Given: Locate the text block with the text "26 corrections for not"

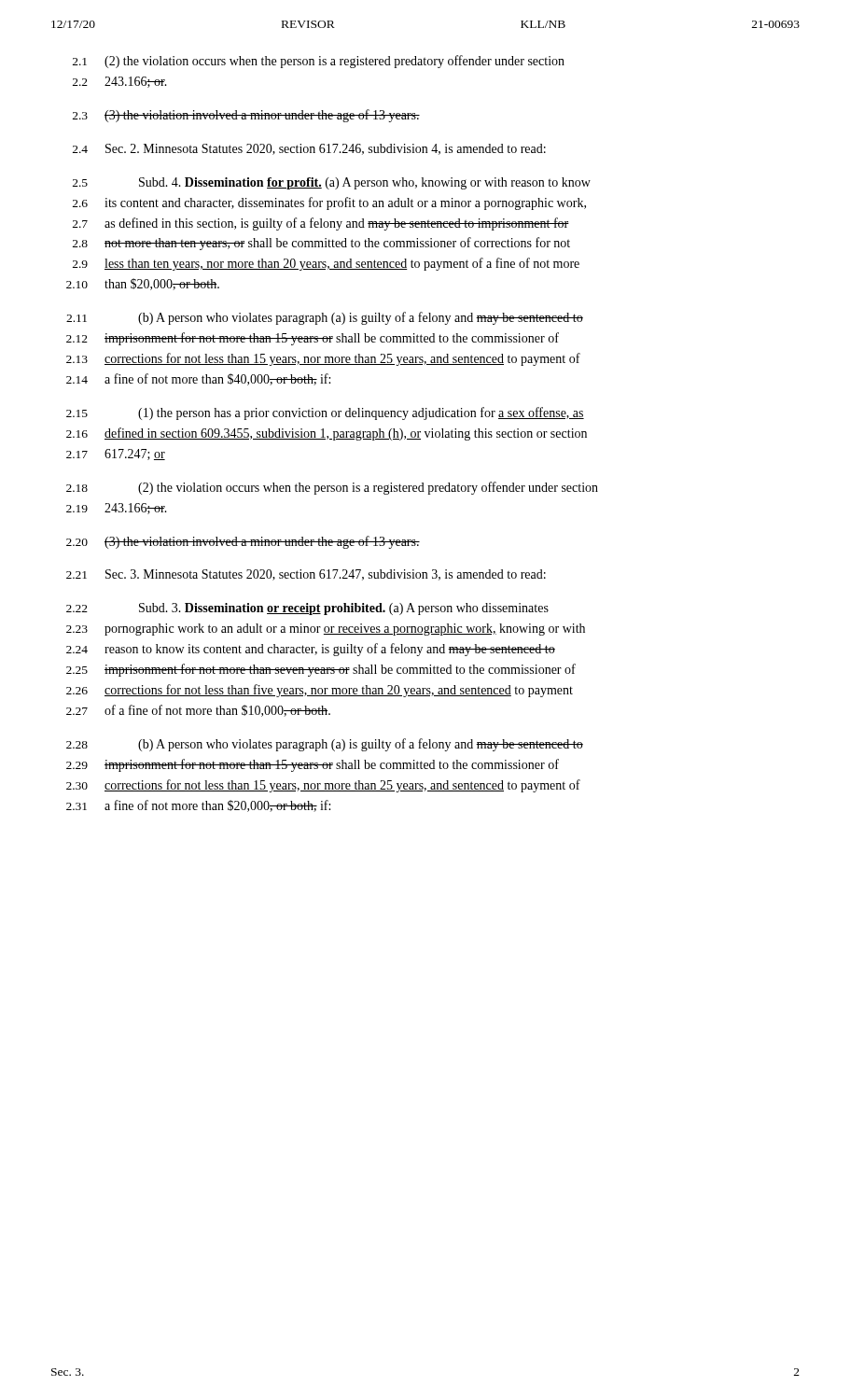Looking at the screenshot, I should (x=425, y=691).
